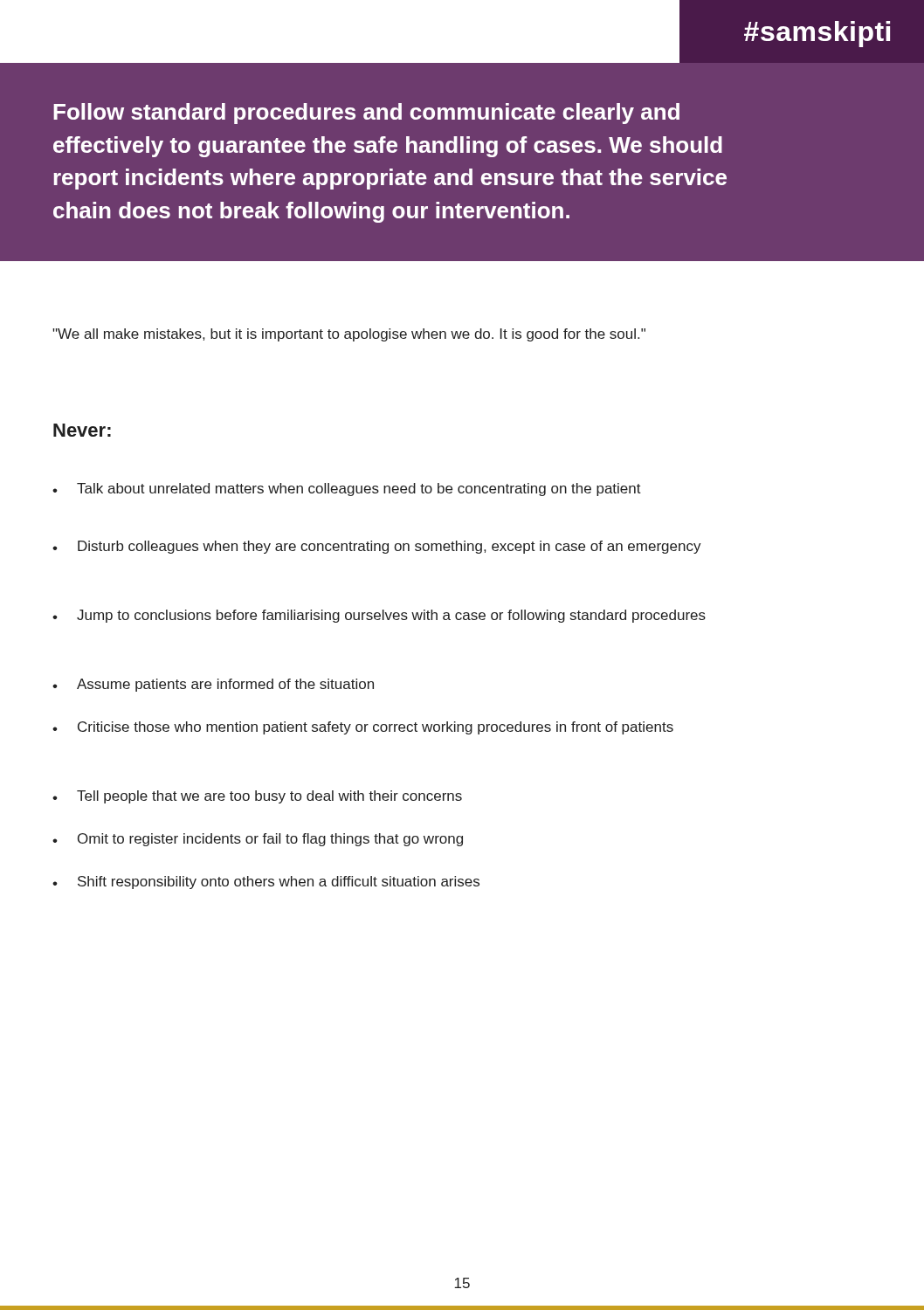Viewport: 924px width, 1310px height.
Task: Navigate to the region starting "• Assume patients are informed of the situation"
Action: [x=213, y=685]
